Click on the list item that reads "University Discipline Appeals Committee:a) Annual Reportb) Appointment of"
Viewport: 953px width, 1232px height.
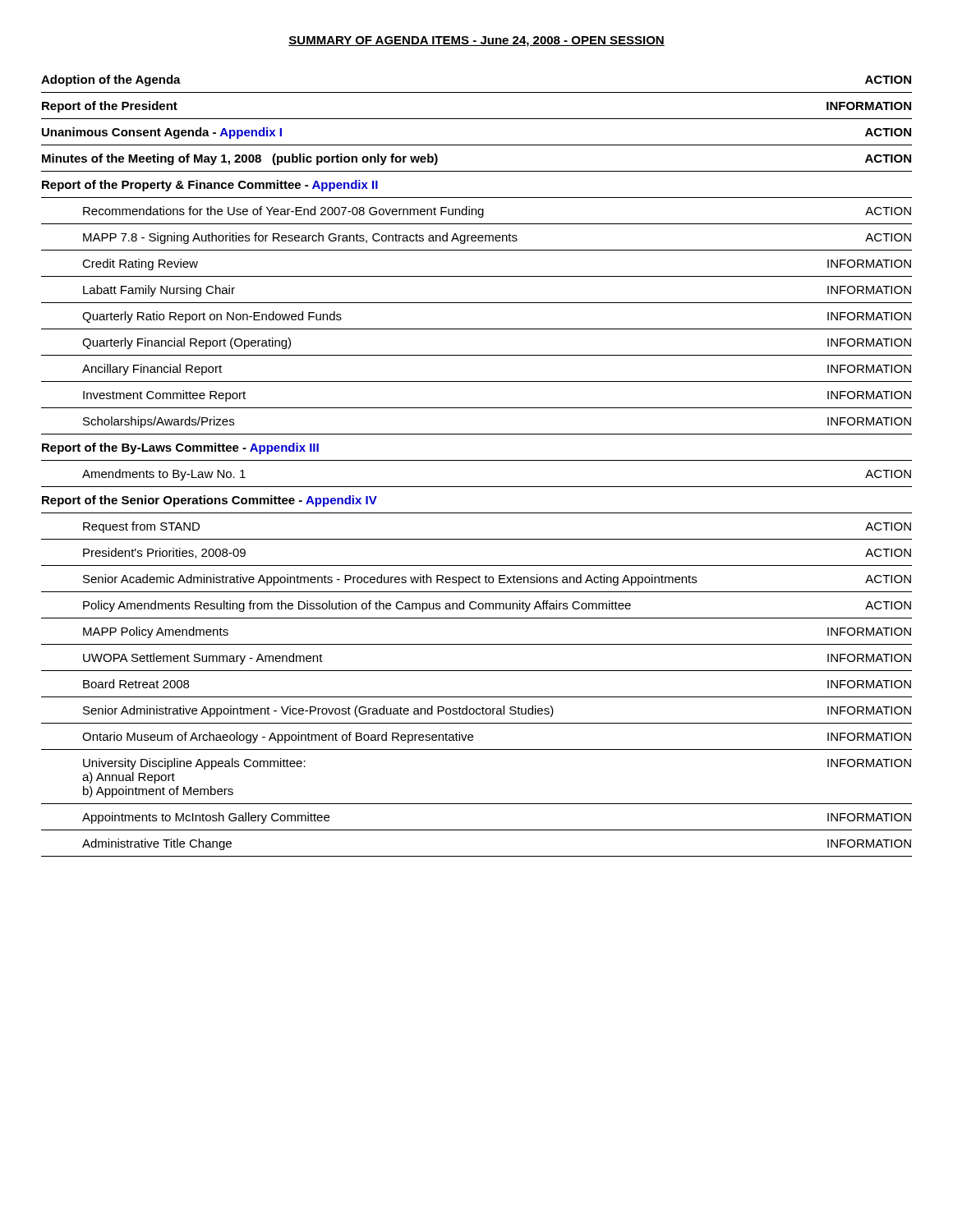tap(189, 763)
